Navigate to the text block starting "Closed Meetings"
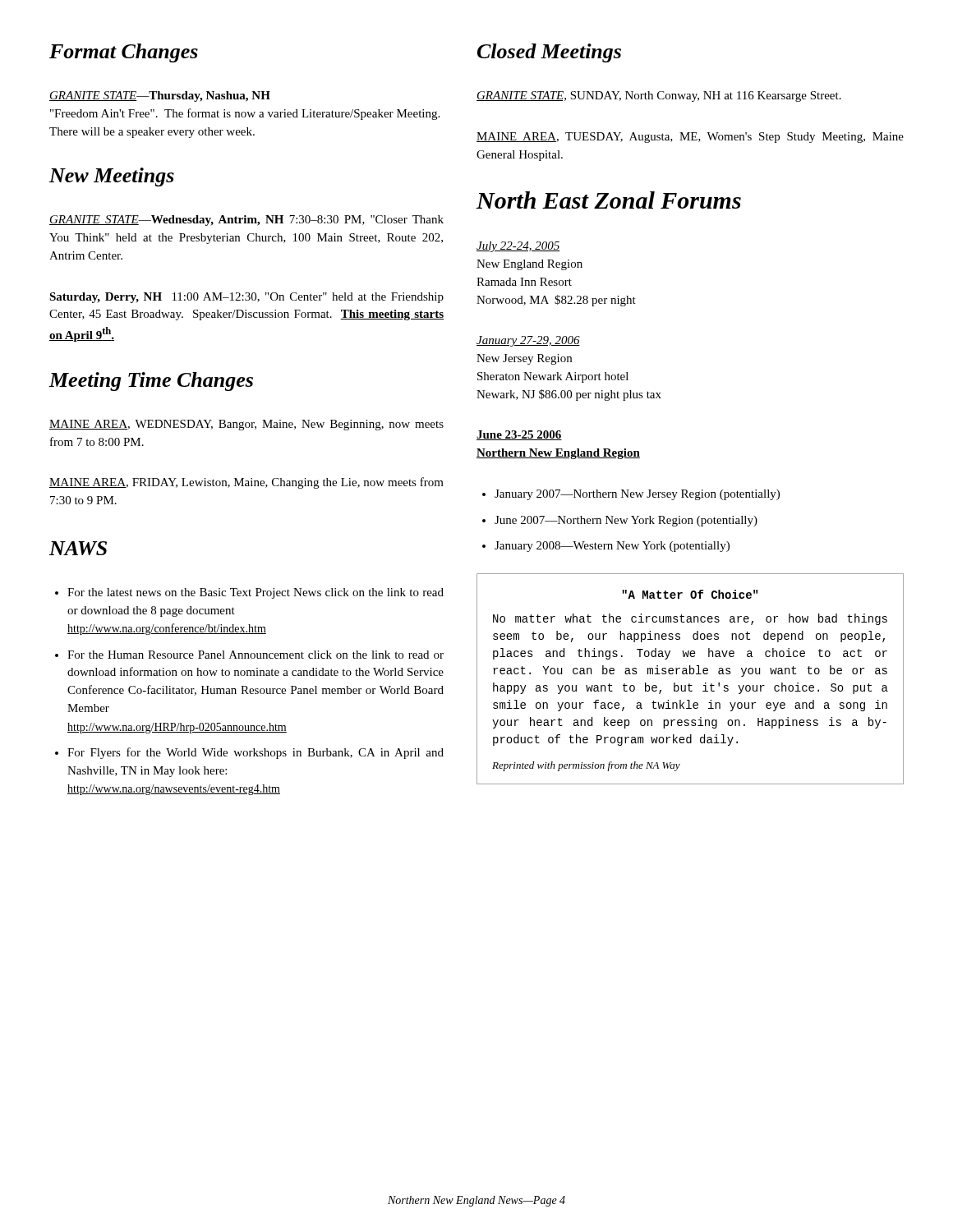The image size is (953, 1232). 549,53
